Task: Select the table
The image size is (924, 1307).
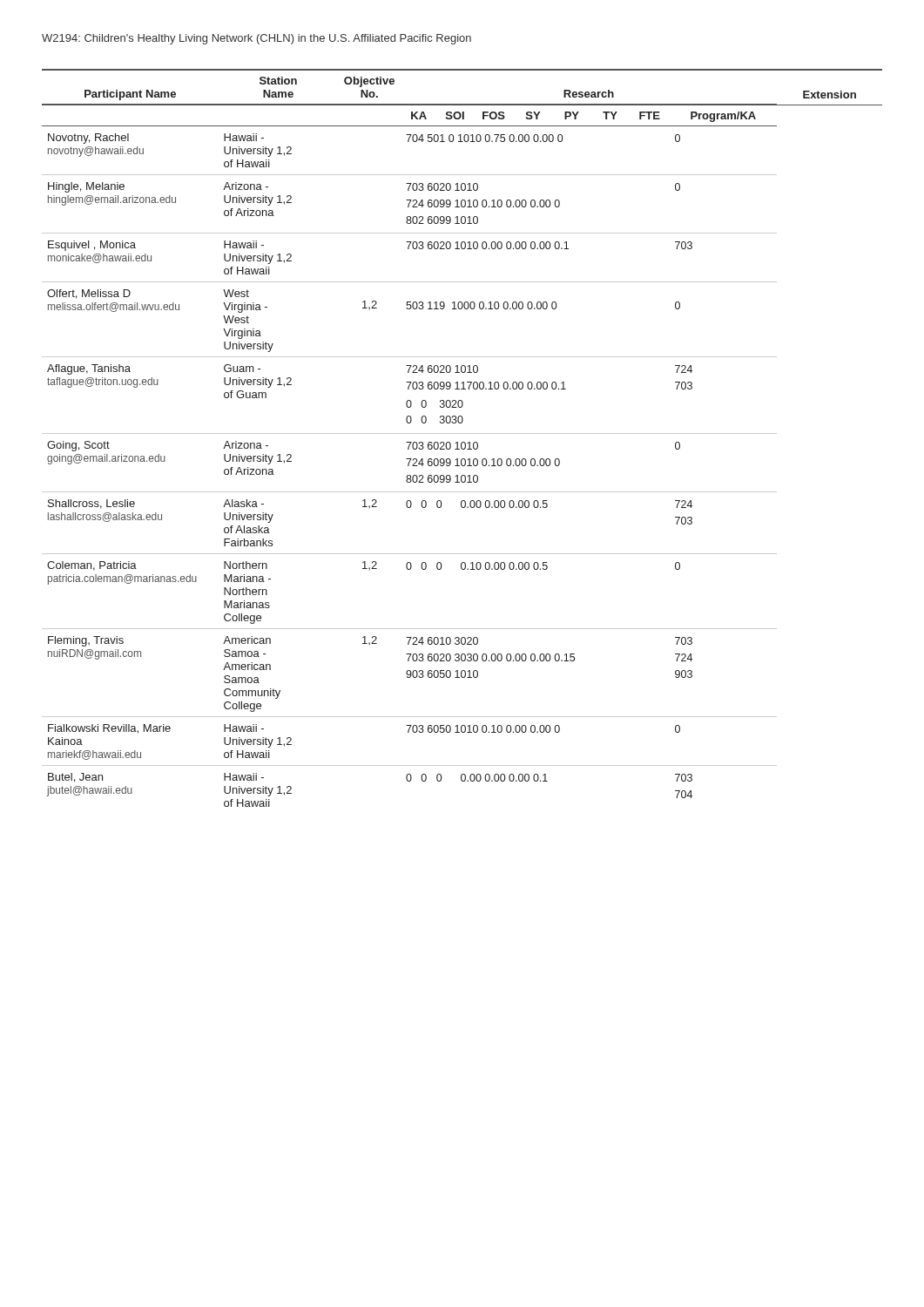Action: 462,441
